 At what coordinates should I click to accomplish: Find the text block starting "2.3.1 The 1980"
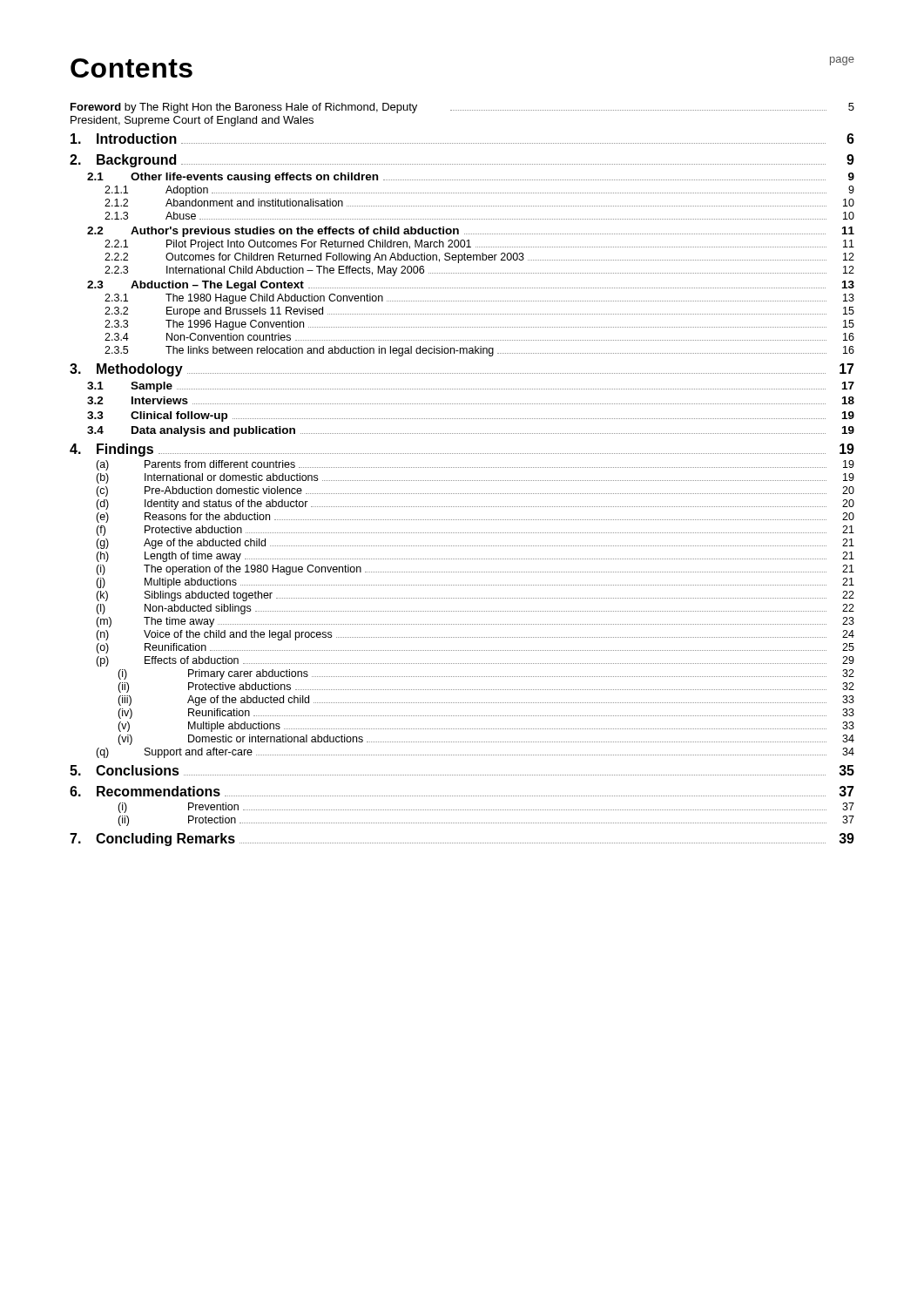tap(462, 298)
